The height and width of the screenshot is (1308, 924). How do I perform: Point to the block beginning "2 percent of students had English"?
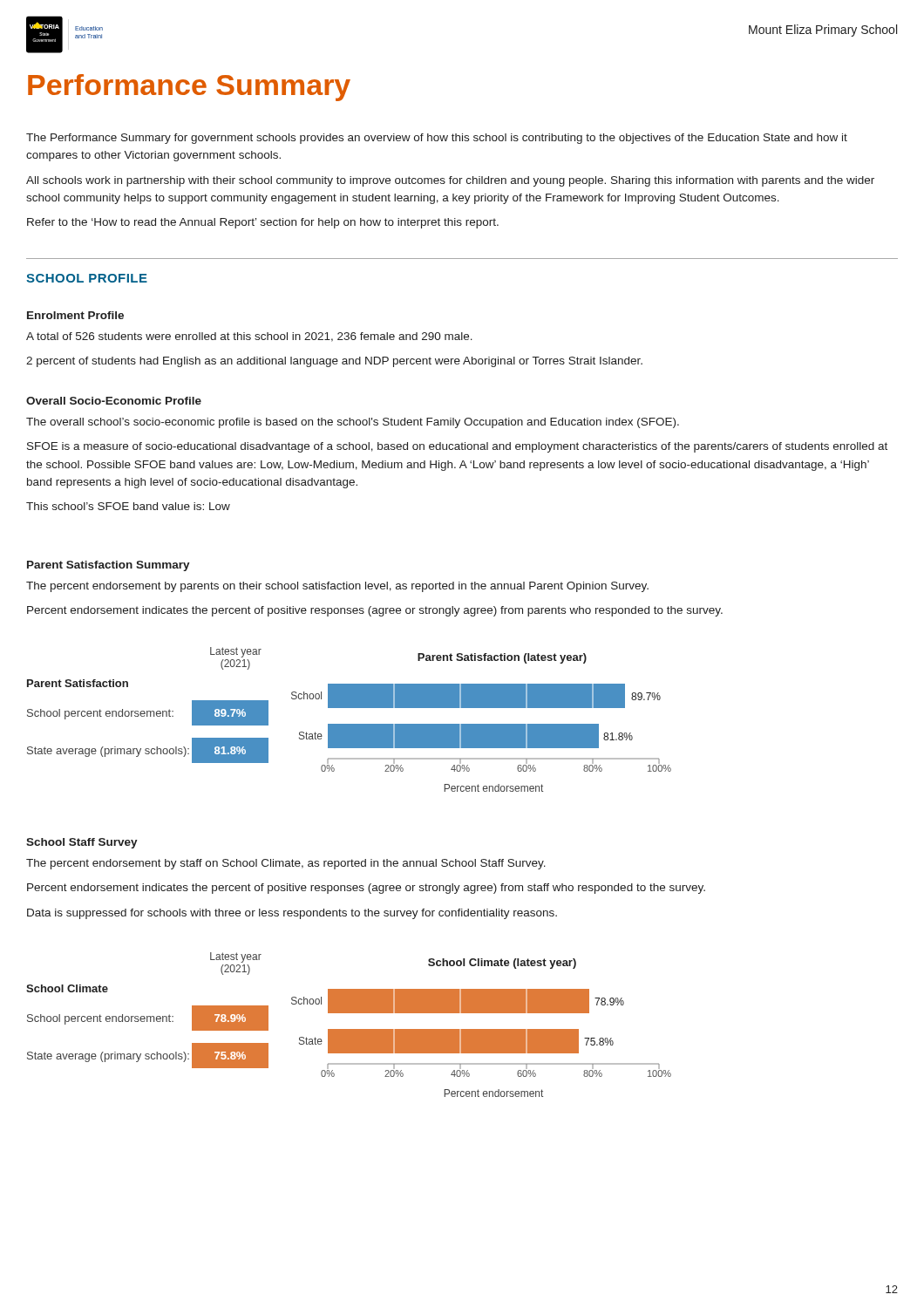335,361
